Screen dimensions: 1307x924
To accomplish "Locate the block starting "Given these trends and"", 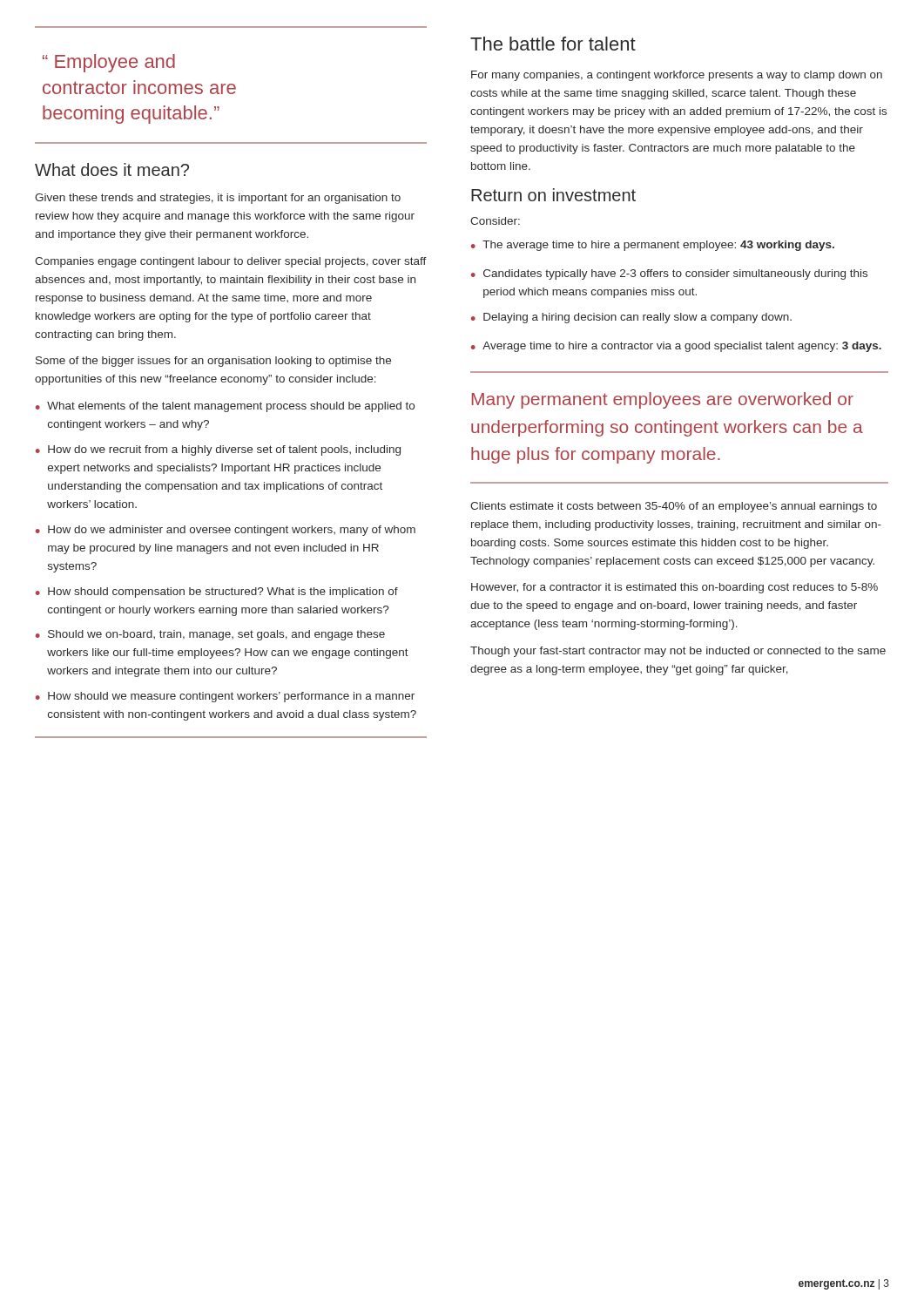I will coord(225,216).
